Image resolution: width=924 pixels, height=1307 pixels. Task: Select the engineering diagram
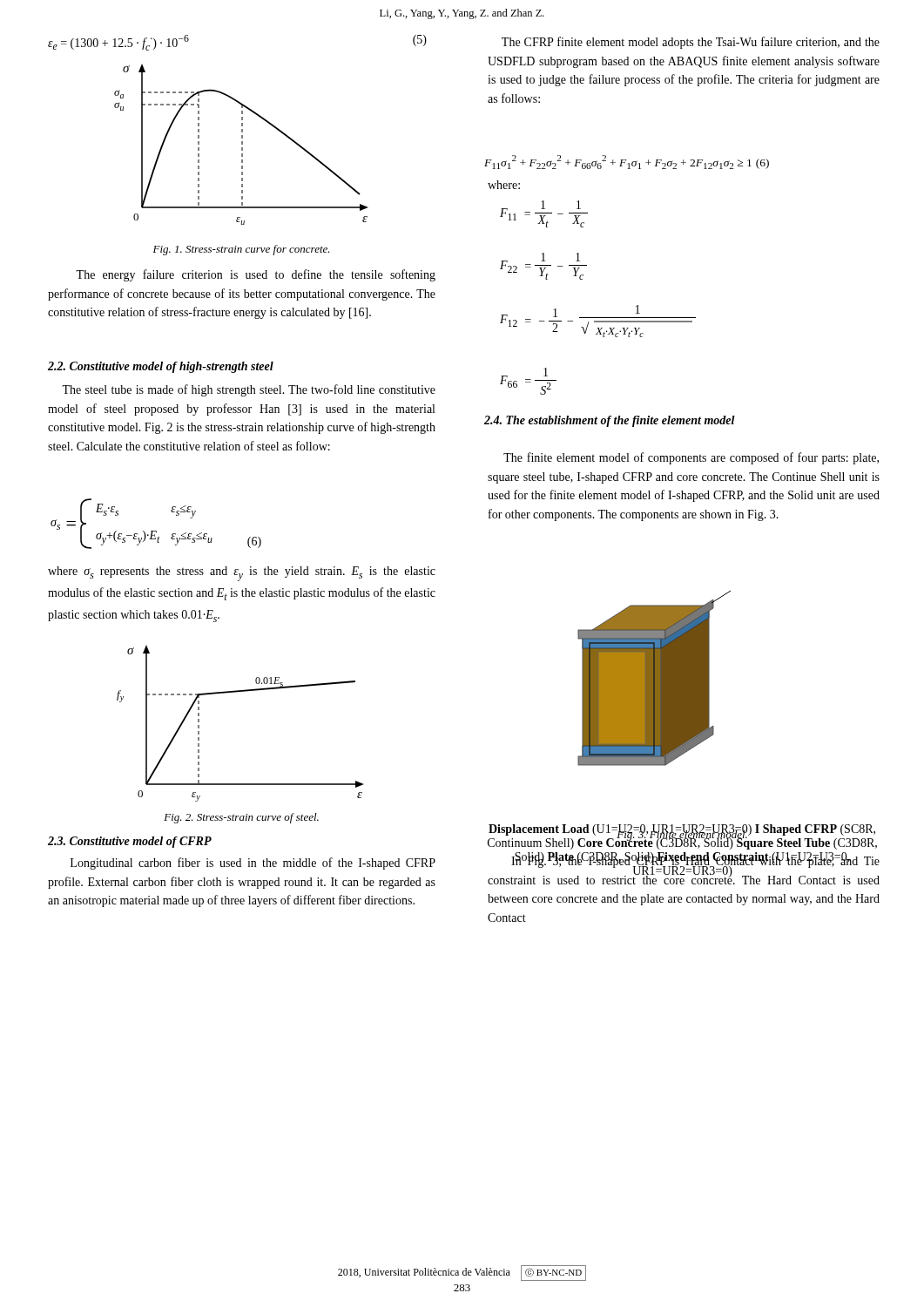[682, 722]
